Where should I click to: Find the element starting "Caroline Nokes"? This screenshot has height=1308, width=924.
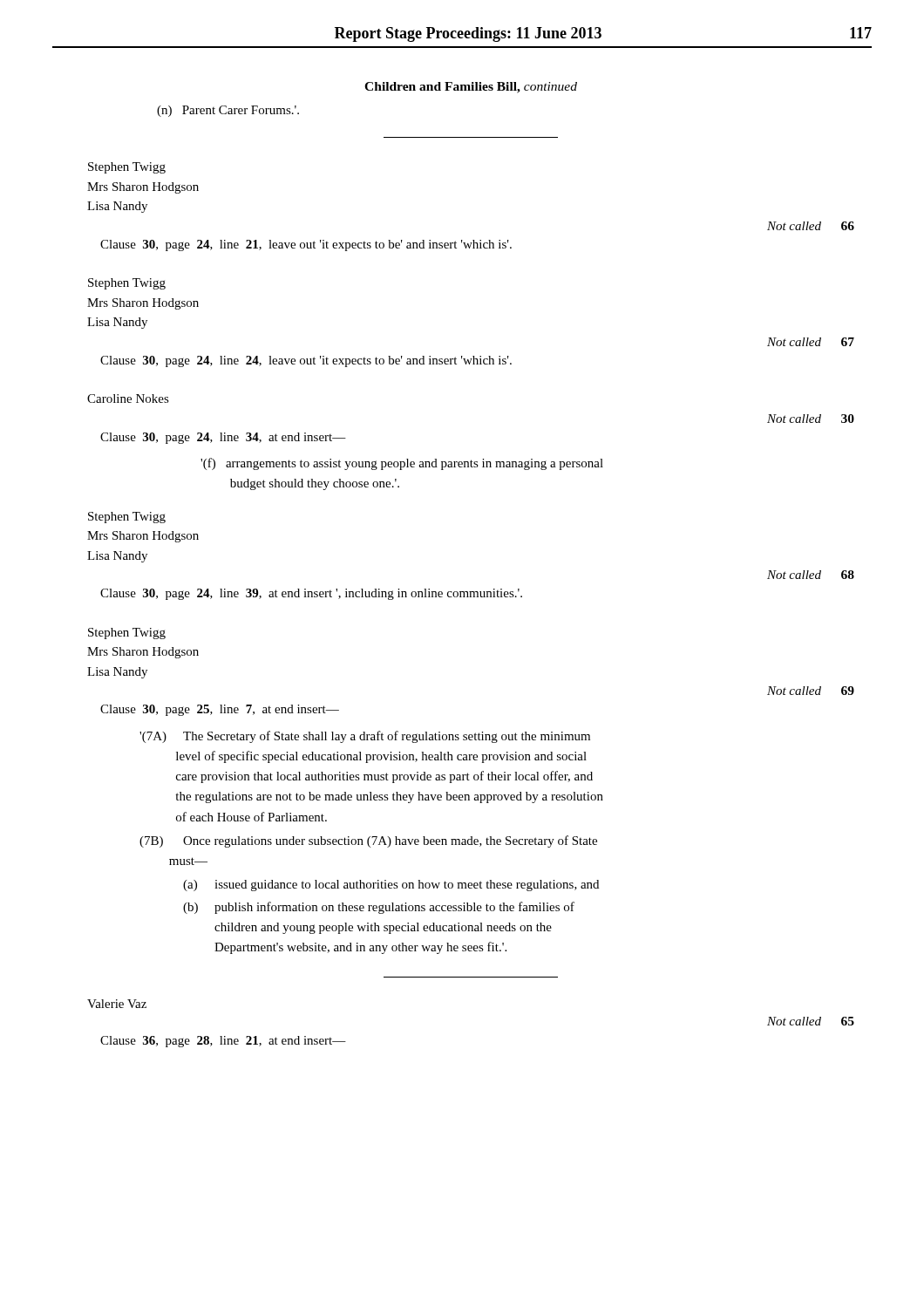[x=128, y=398]
